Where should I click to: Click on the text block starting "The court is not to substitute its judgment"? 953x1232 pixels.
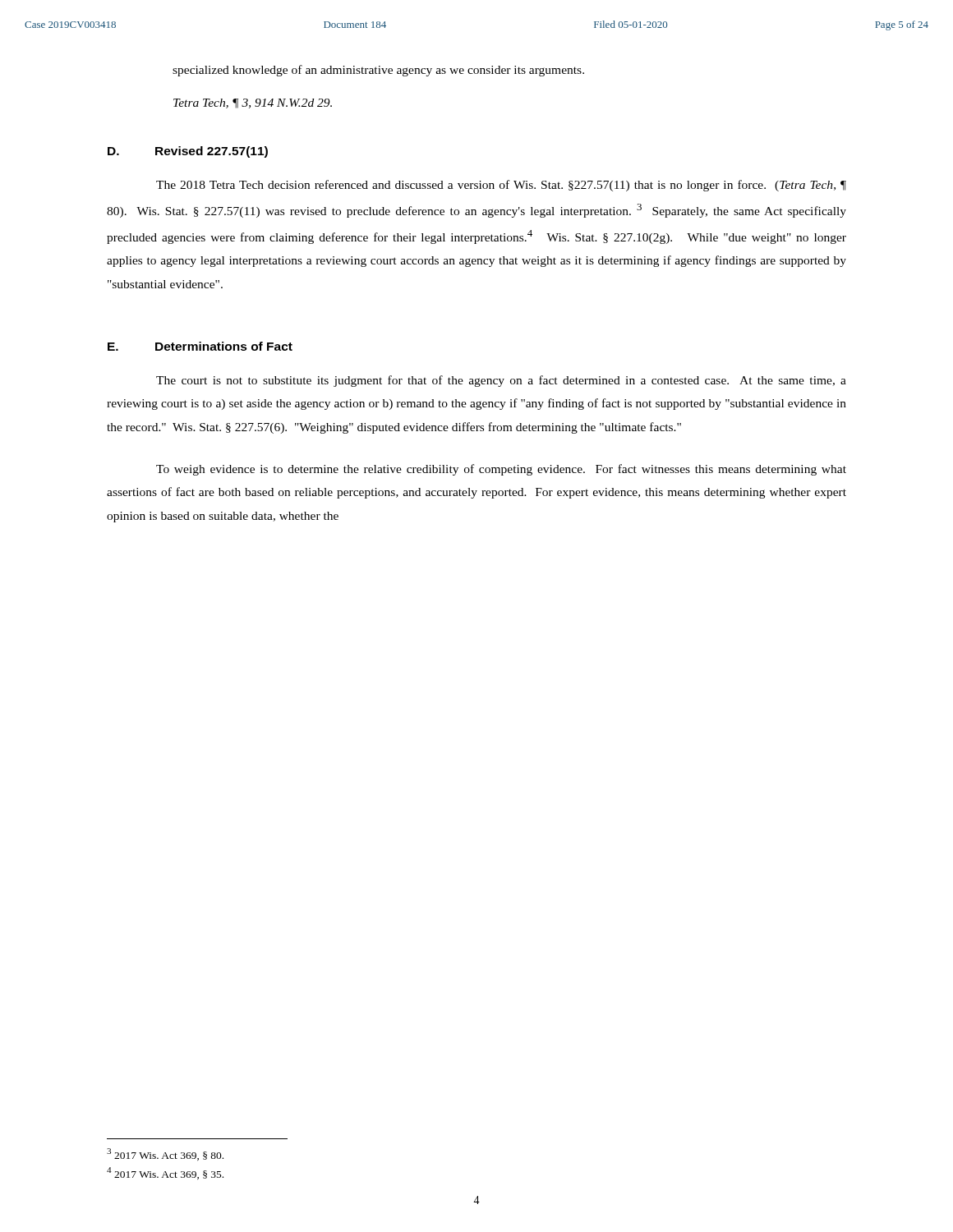[x=476, y=403]
